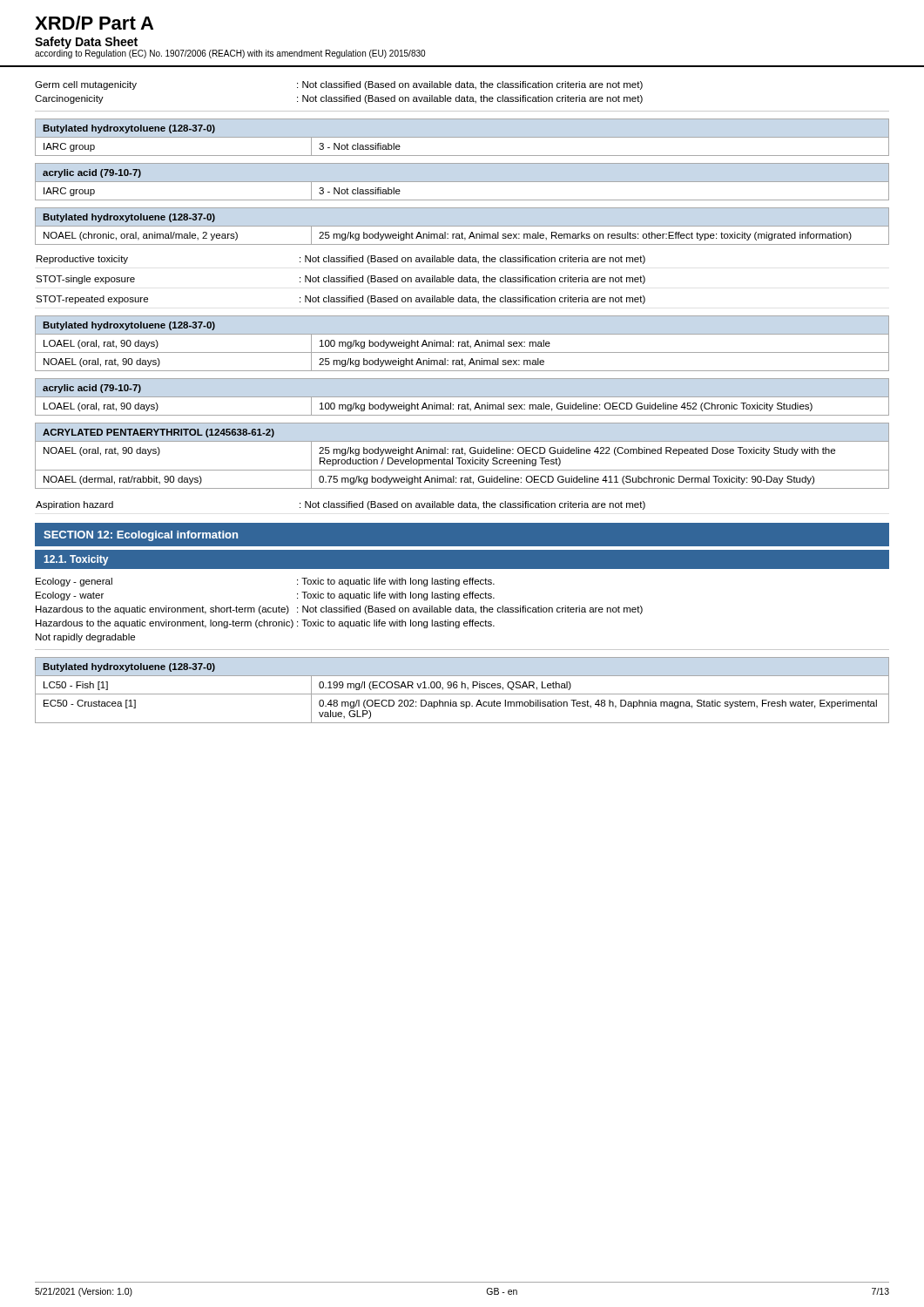Find the block on this page that starts "STOT-single exposure : Not classified (Based on available"
Viewport: 924px width, 1307px height.
coord(462,279)
